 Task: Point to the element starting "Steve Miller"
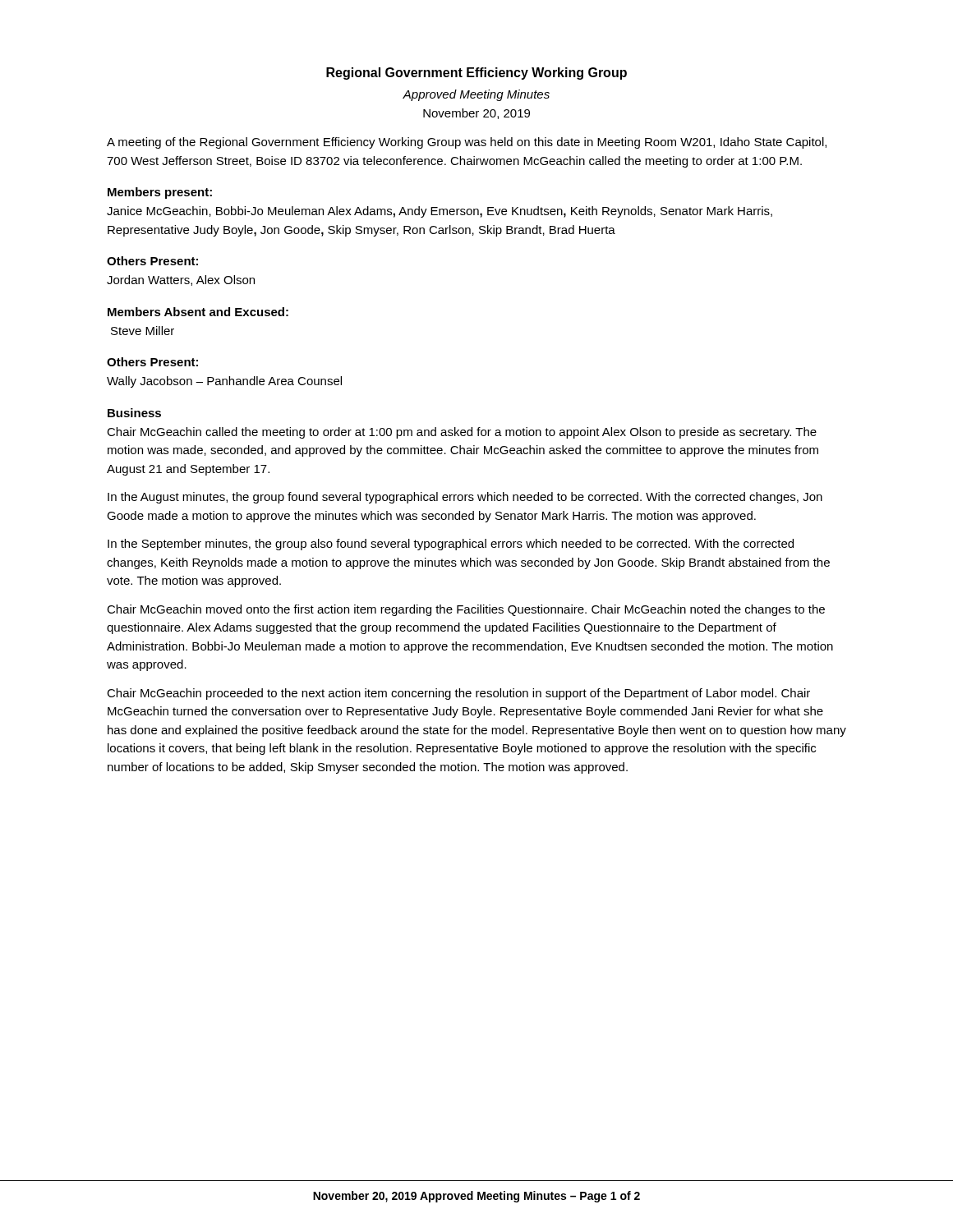pos(143,331)
